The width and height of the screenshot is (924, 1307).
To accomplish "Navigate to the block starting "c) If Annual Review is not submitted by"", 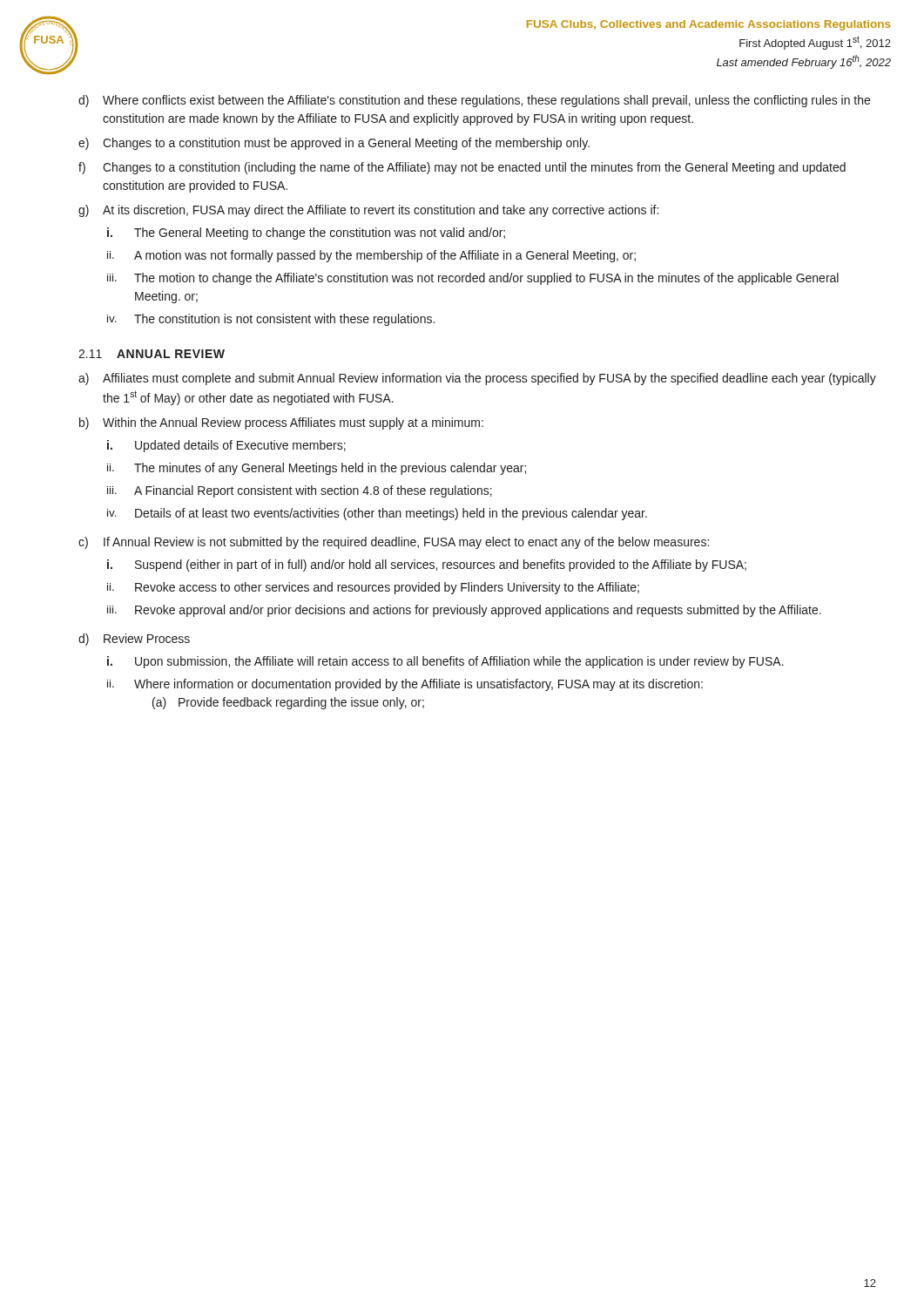I will coord(477,578).
